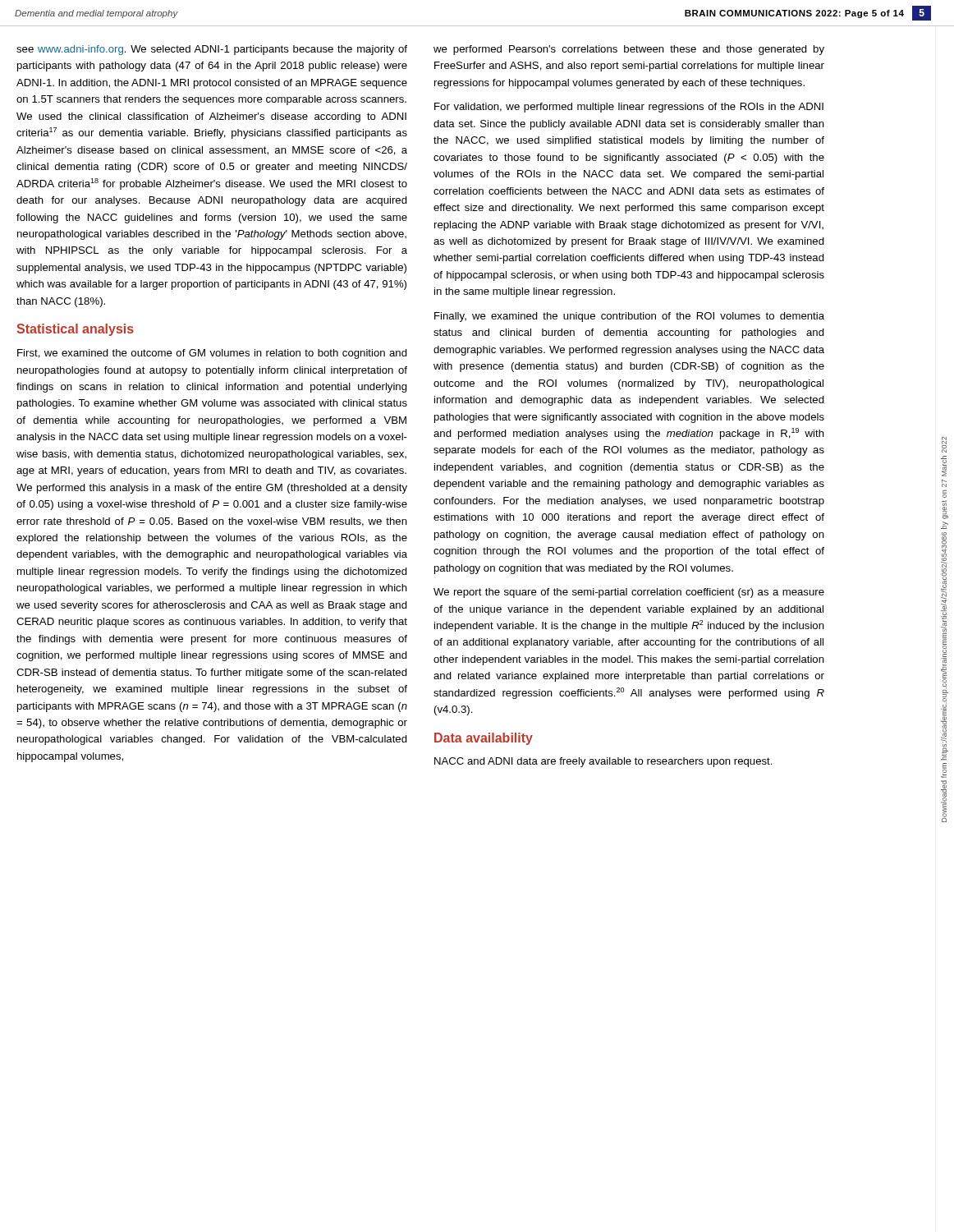Locate the text starting "see www.adni-info.org. We selected ADNI-1 participants because"
Viewport: 954px width, 1232px height.
(x=212, y=175)
